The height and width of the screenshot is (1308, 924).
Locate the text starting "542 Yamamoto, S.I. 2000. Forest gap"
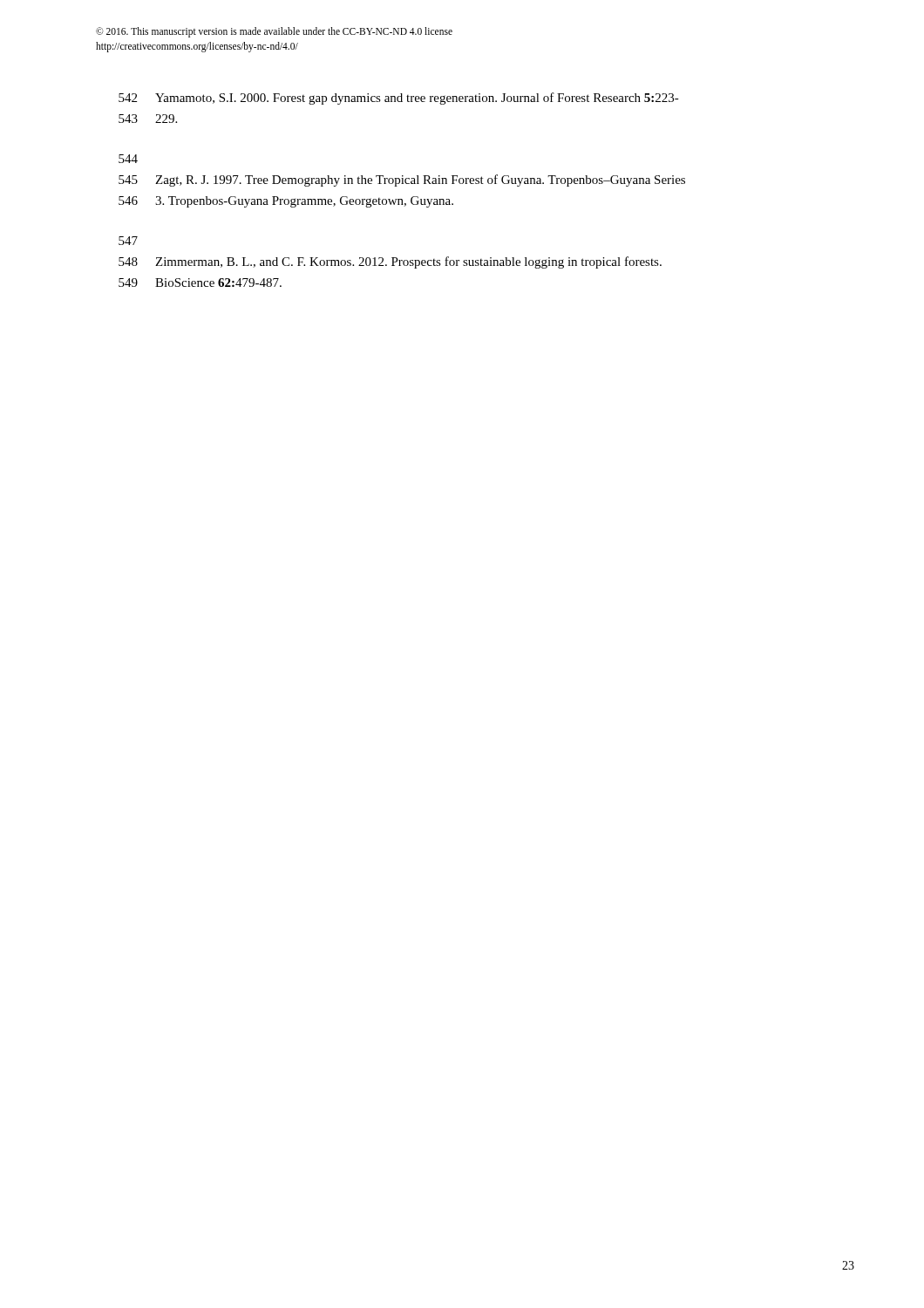(466, 108)
